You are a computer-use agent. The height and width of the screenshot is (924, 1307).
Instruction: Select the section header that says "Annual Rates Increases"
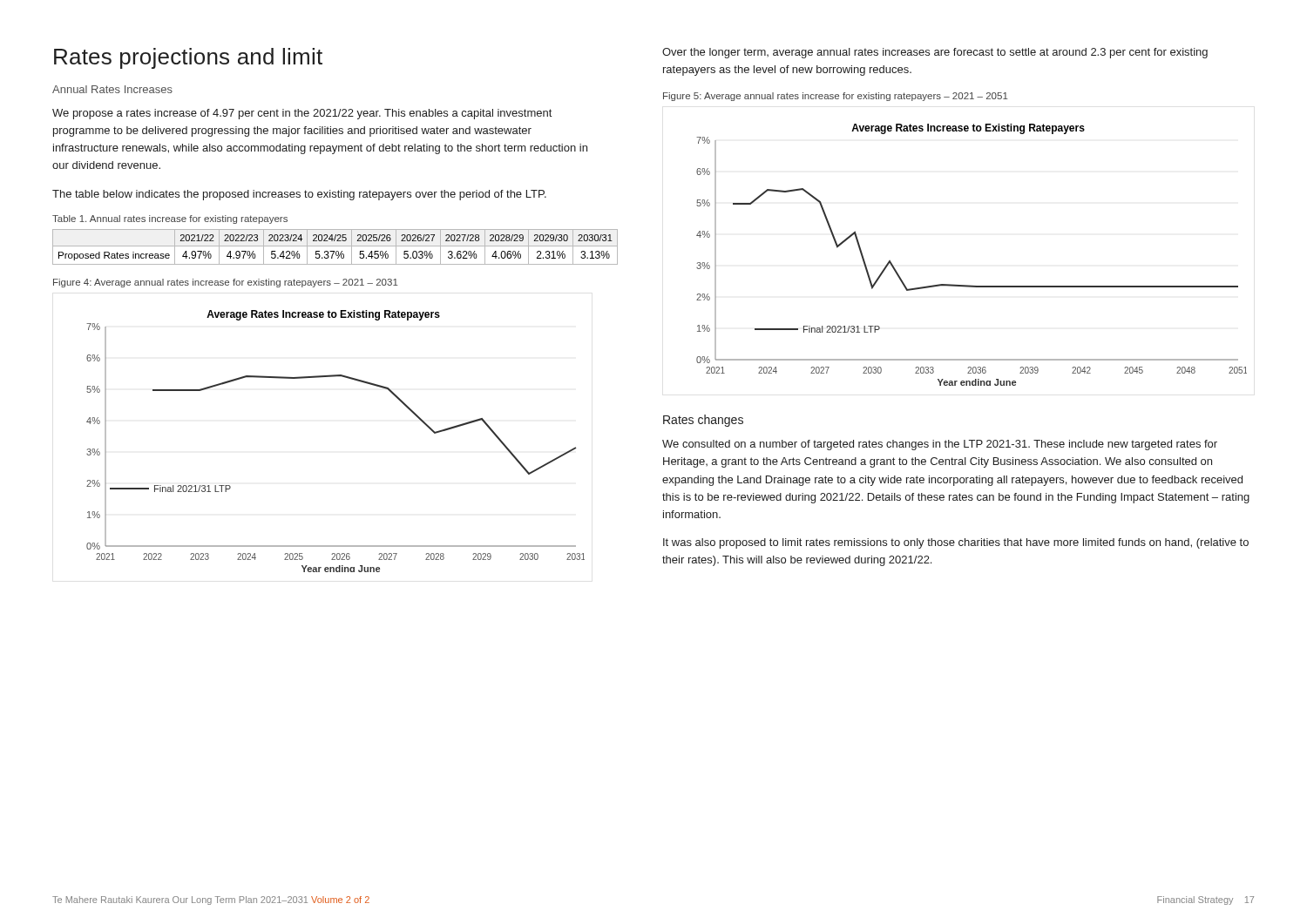click(112, 89)
